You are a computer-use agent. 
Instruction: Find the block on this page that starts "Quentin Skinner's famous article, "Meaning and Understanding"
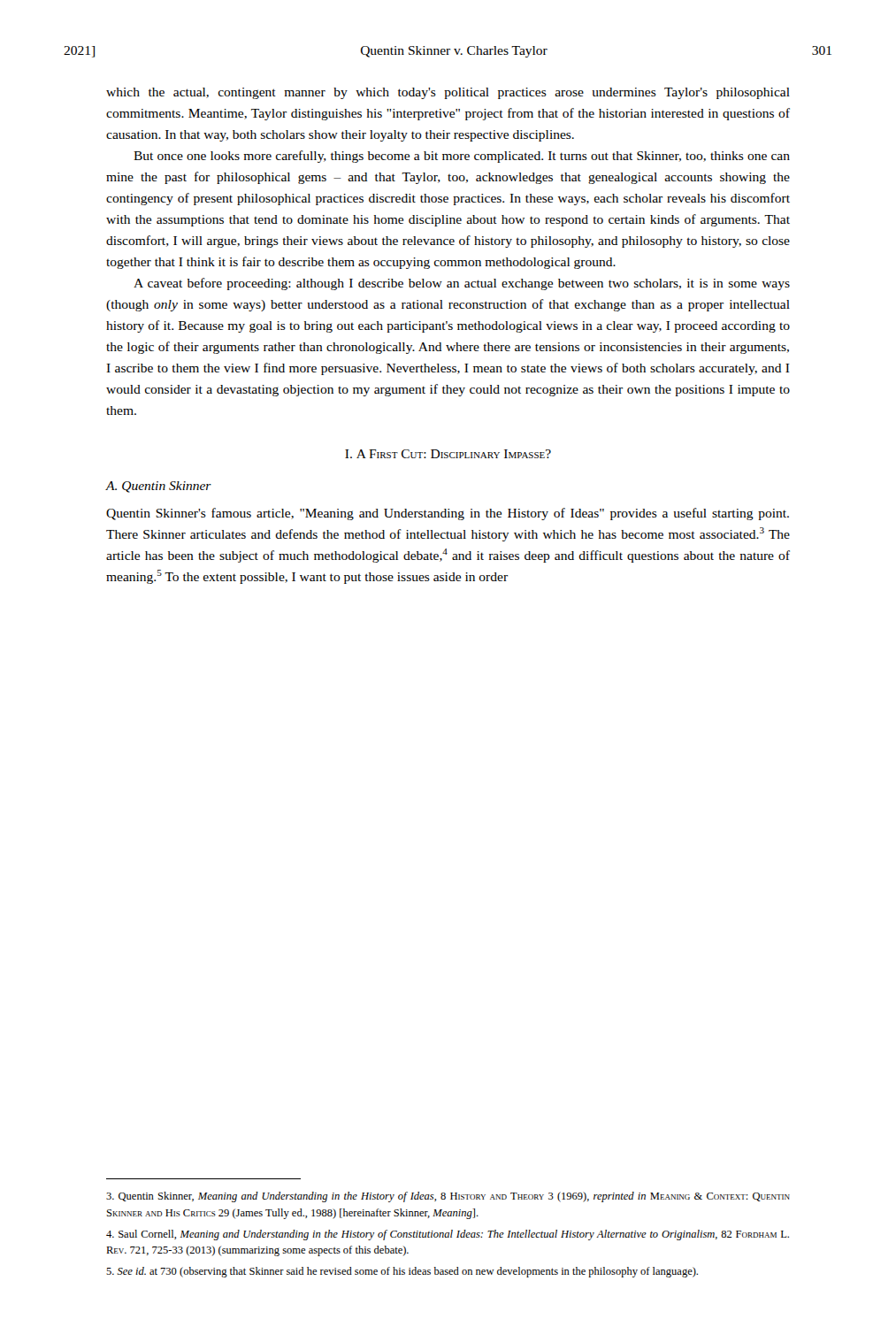tap(448, 545)
